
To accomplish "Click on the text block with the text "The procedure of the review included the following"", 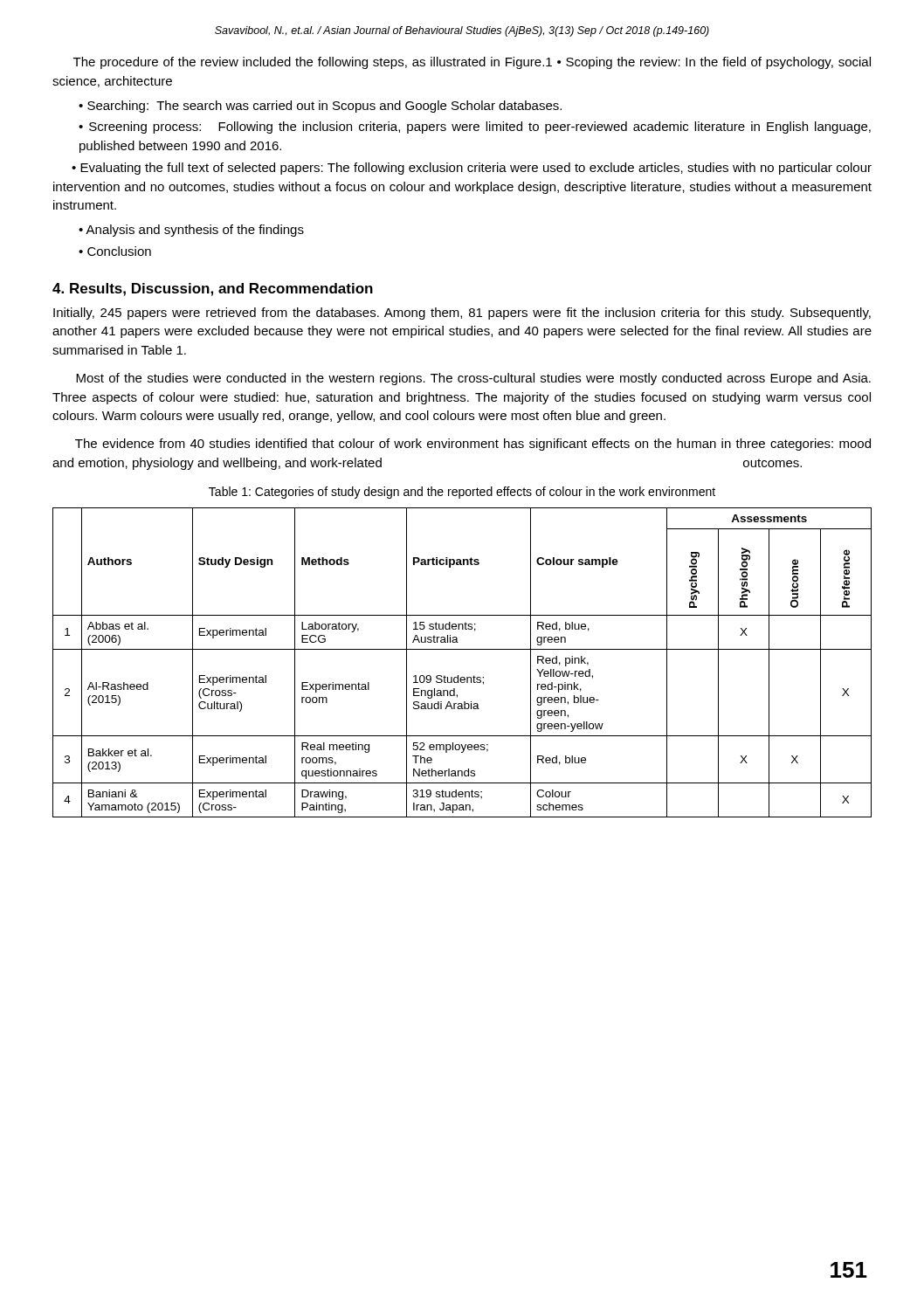I will (462, 71).
